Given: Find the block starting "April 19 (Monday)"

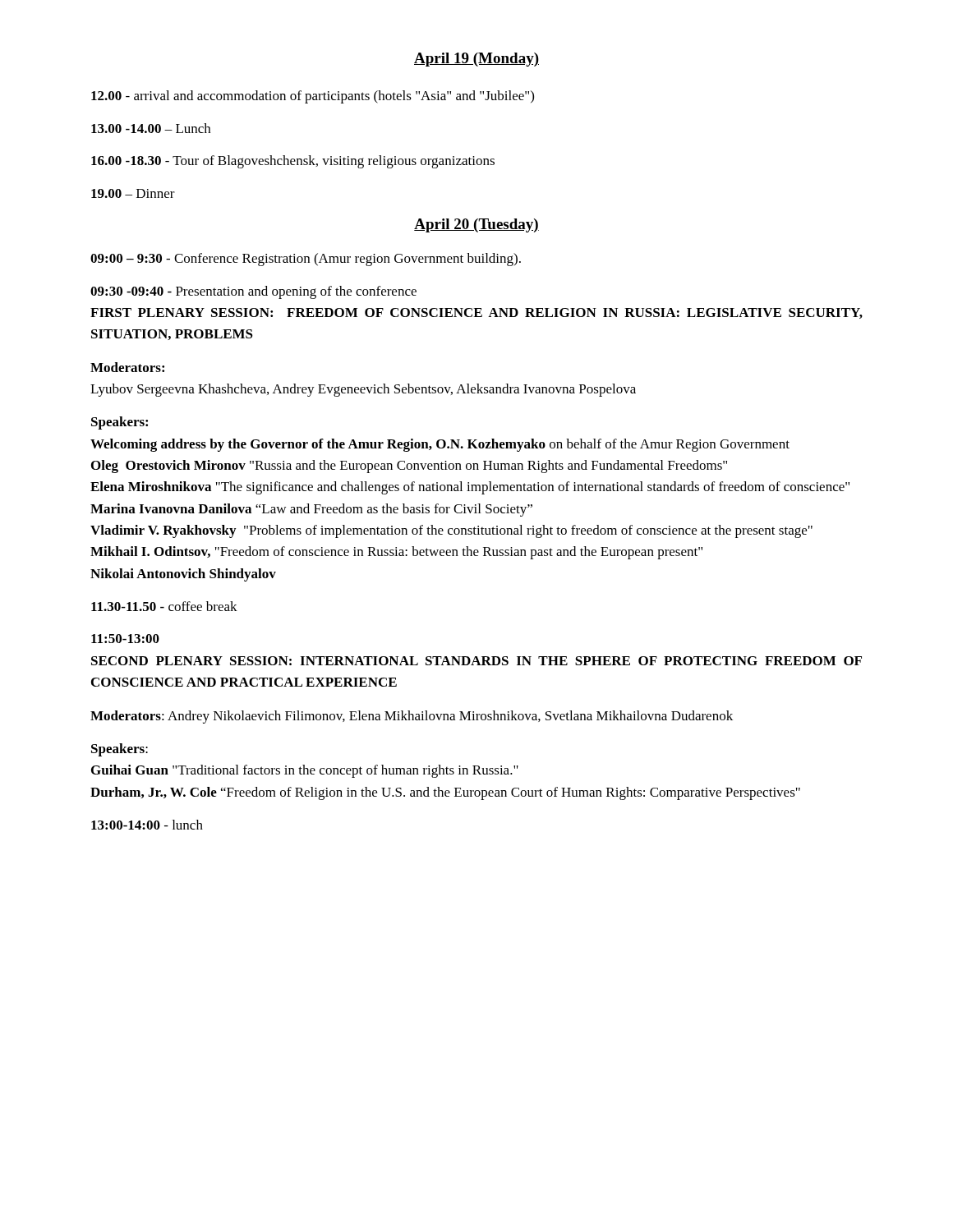Looking at the screenshot, I should [476, 58].
